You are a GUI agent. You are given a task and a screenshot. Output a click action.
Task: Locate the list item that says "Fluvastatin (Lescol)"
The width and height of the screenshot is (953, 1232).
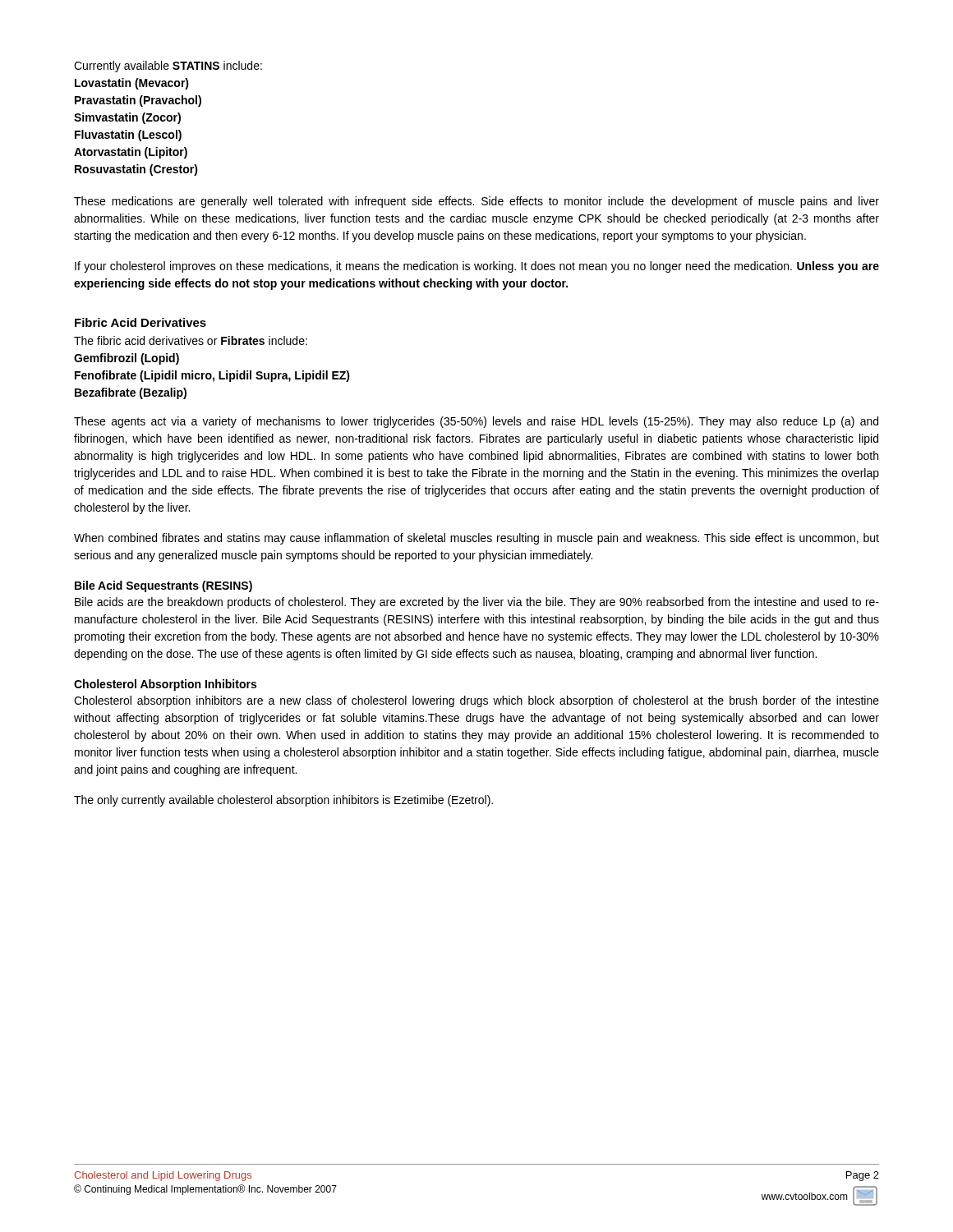(128, 135)
